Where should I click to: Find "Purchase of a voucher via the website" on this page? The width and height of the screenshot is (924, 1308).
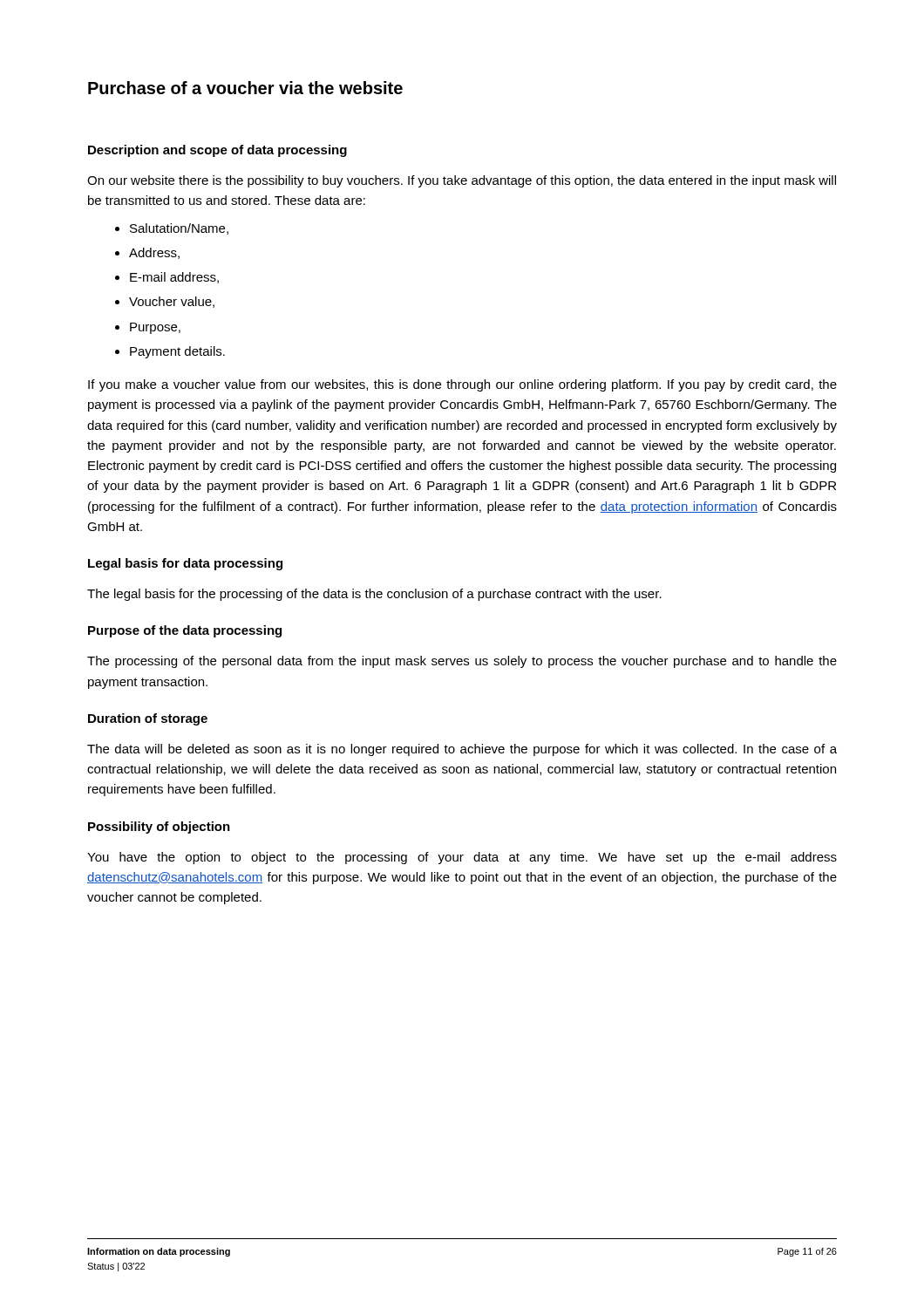[x=245, y=88]
